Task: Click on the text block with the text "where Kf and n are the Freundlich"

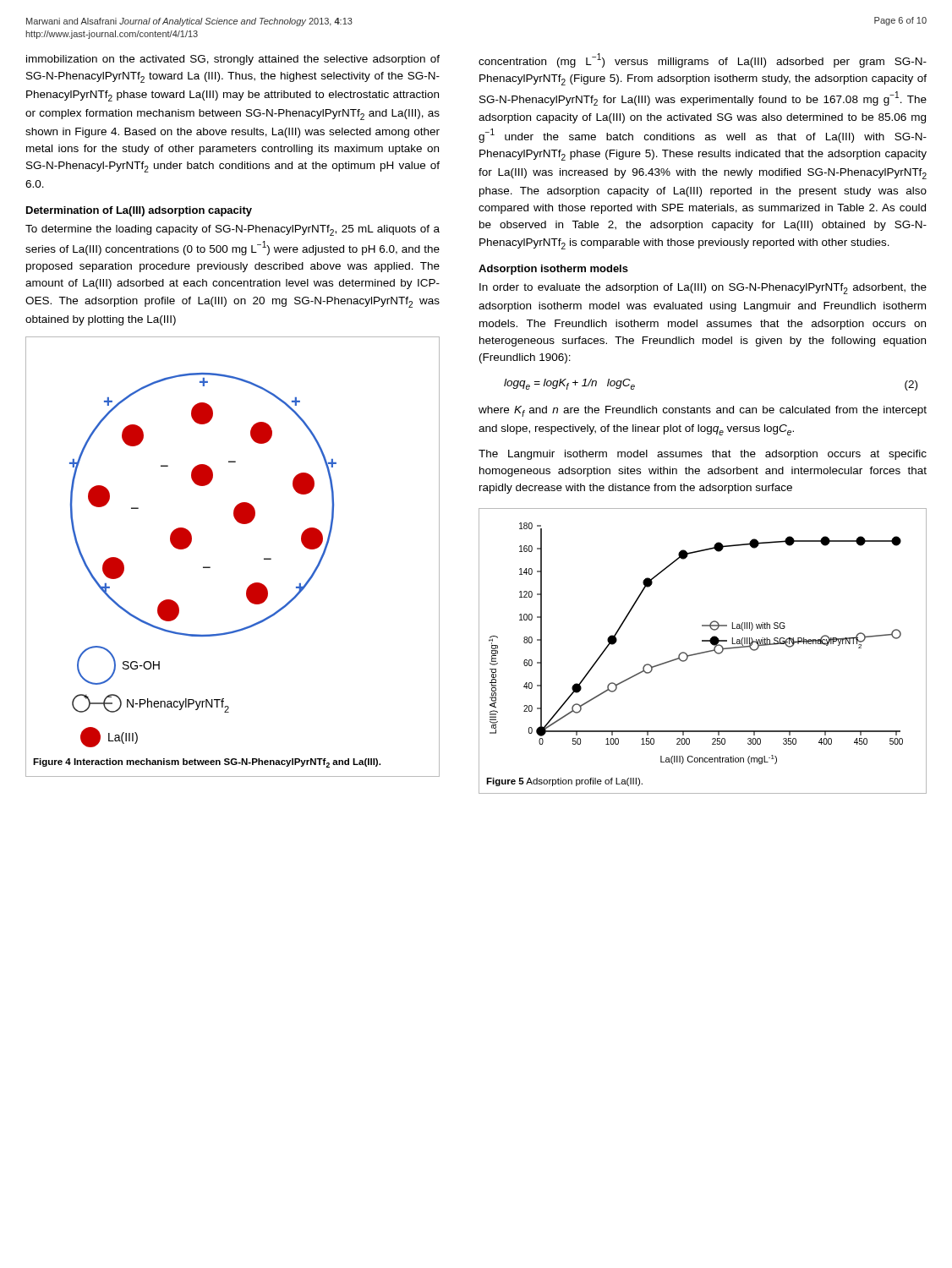Action: pos(703,449)
